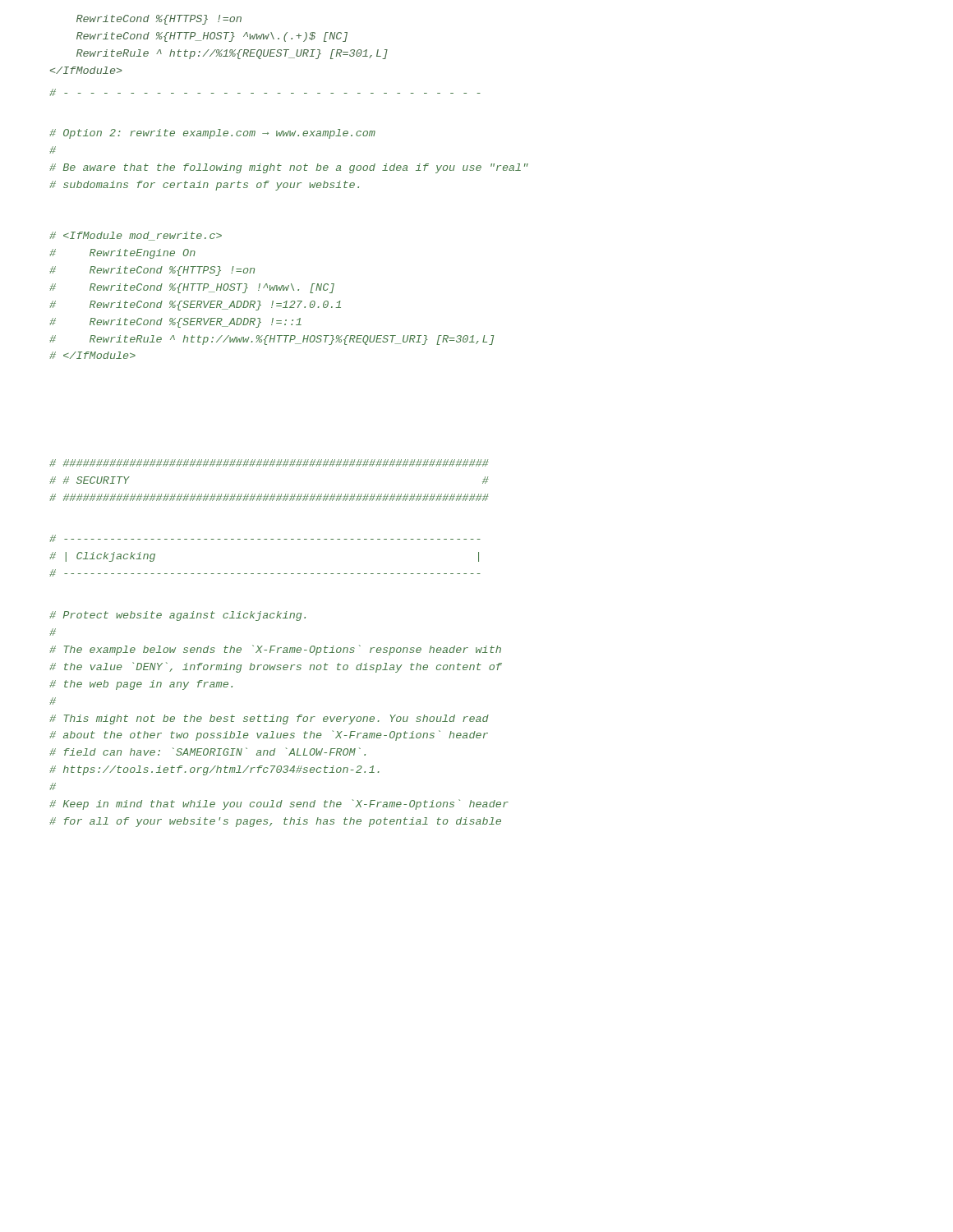The height and width of the screenshot is (1232, 953).
Task: Navigate to the text block starting "Protect website against clickjacking."
Action: coord(279,719)
